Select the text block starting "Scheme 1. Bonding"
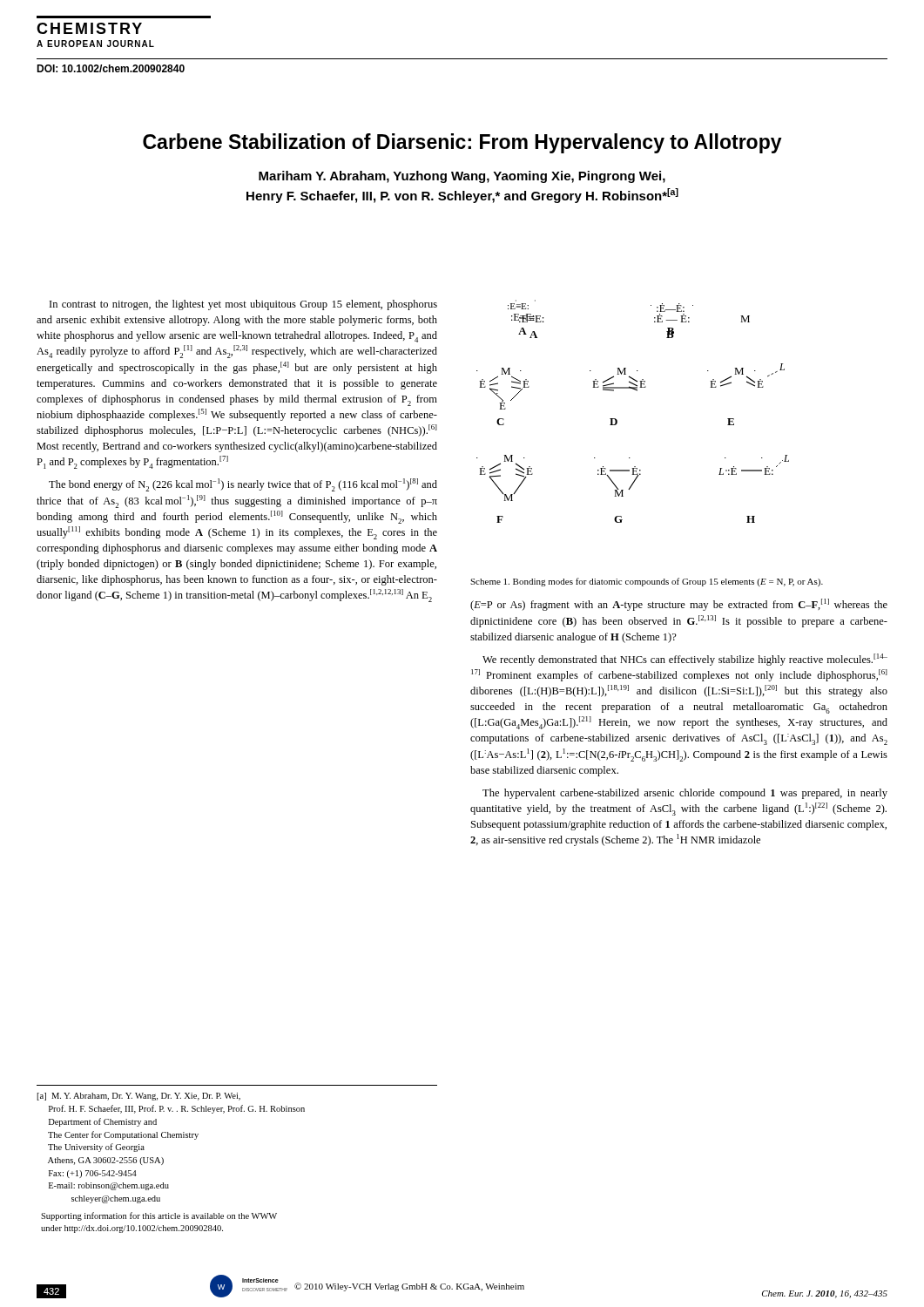Screen dimensions: 1307x924 pos(647,581)
